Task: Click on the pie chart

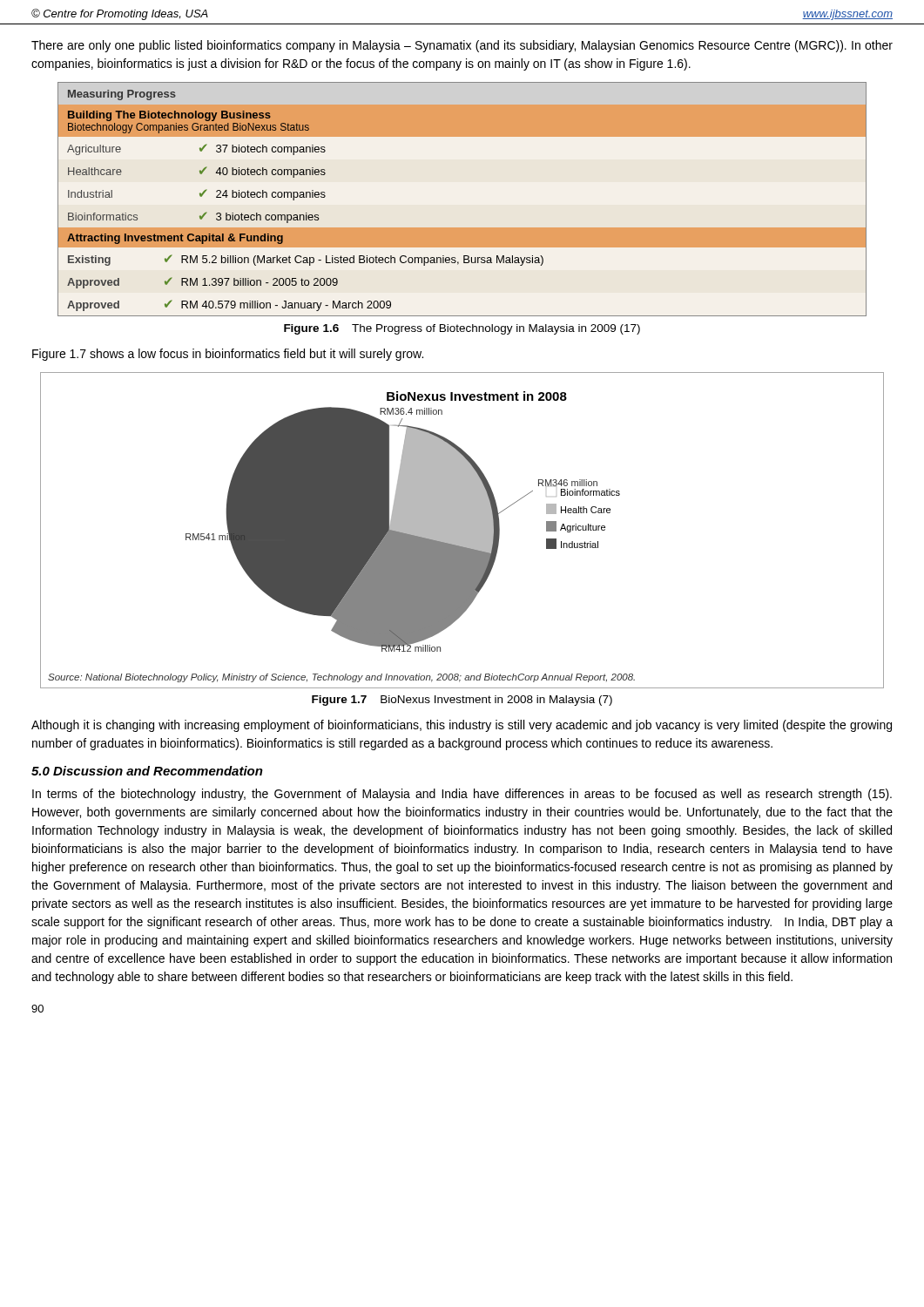Action: [462, 530]
